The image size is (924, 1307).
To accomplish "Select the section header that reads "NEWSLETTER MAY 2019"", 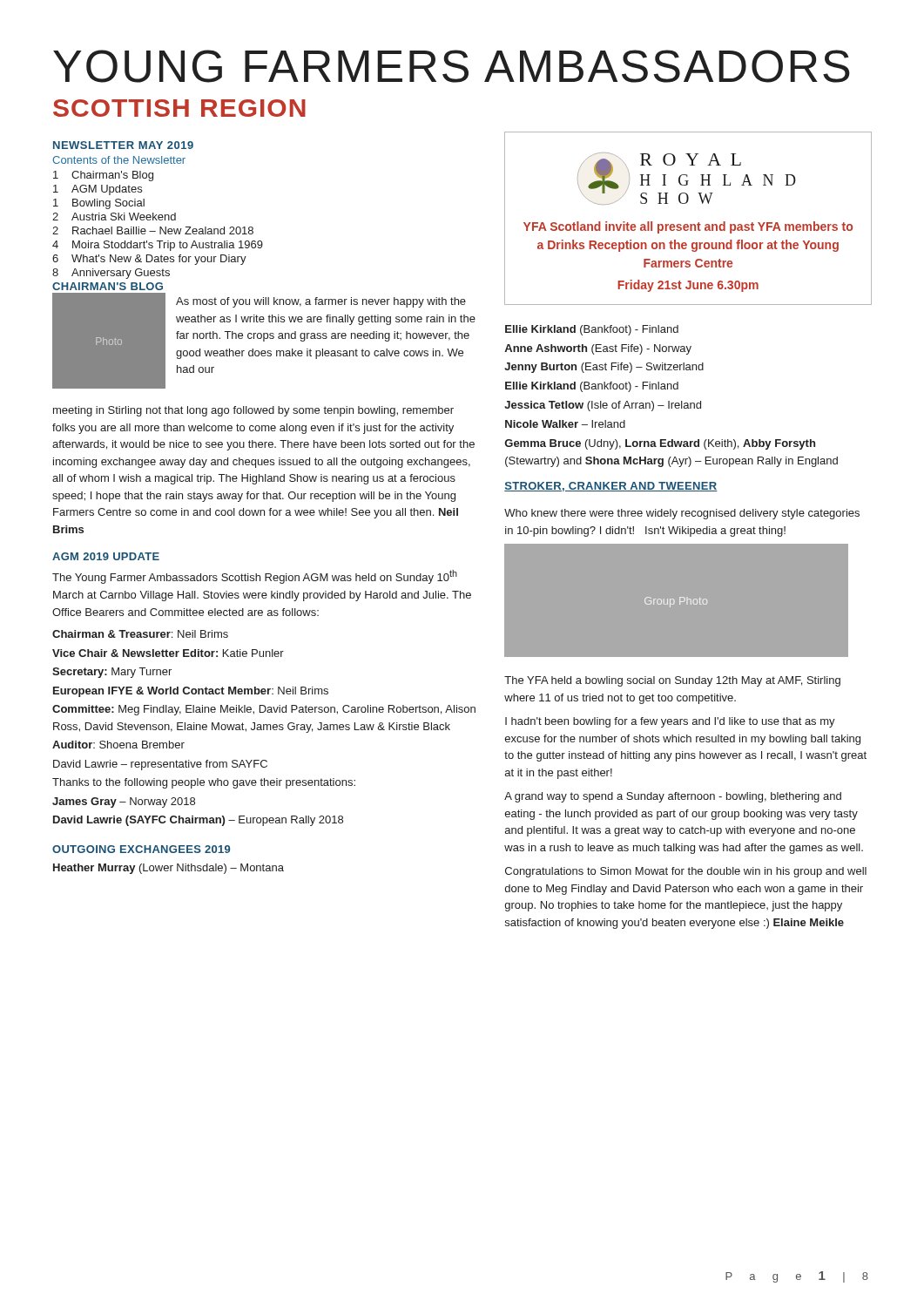I will 123,145.
